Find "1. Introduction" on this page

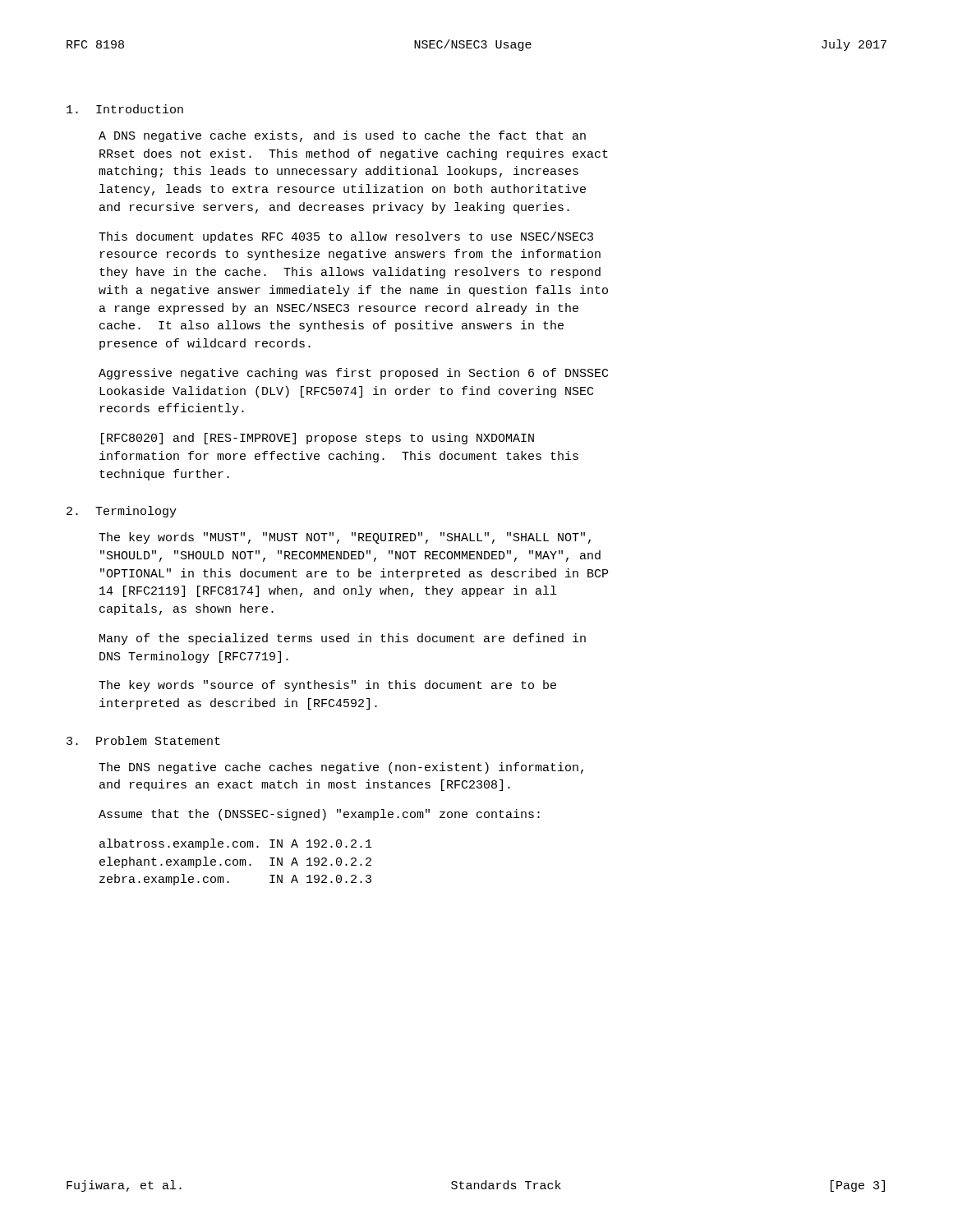(125, 110)
